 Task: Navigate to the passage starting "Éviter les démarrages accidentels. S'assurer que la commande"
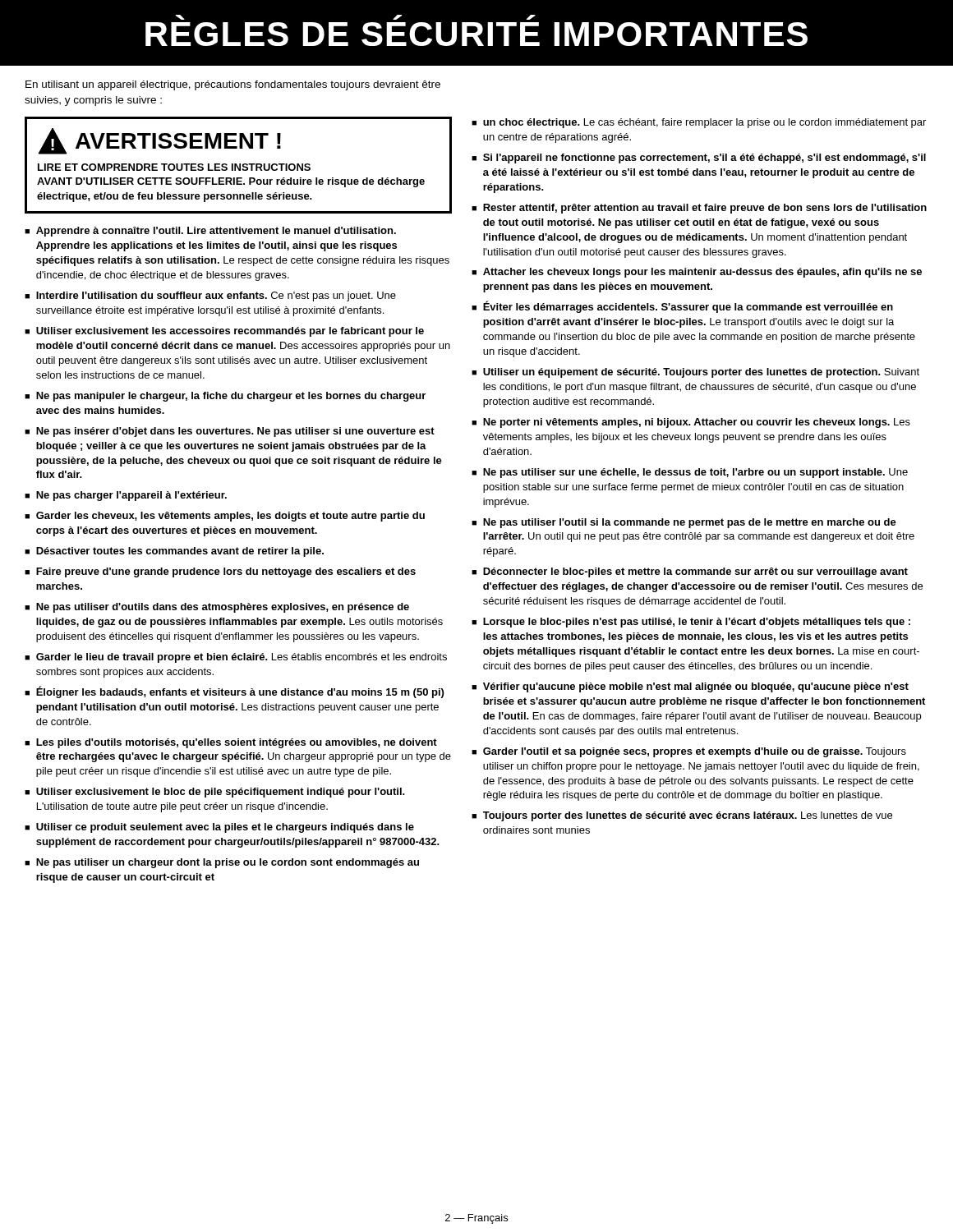706,329
